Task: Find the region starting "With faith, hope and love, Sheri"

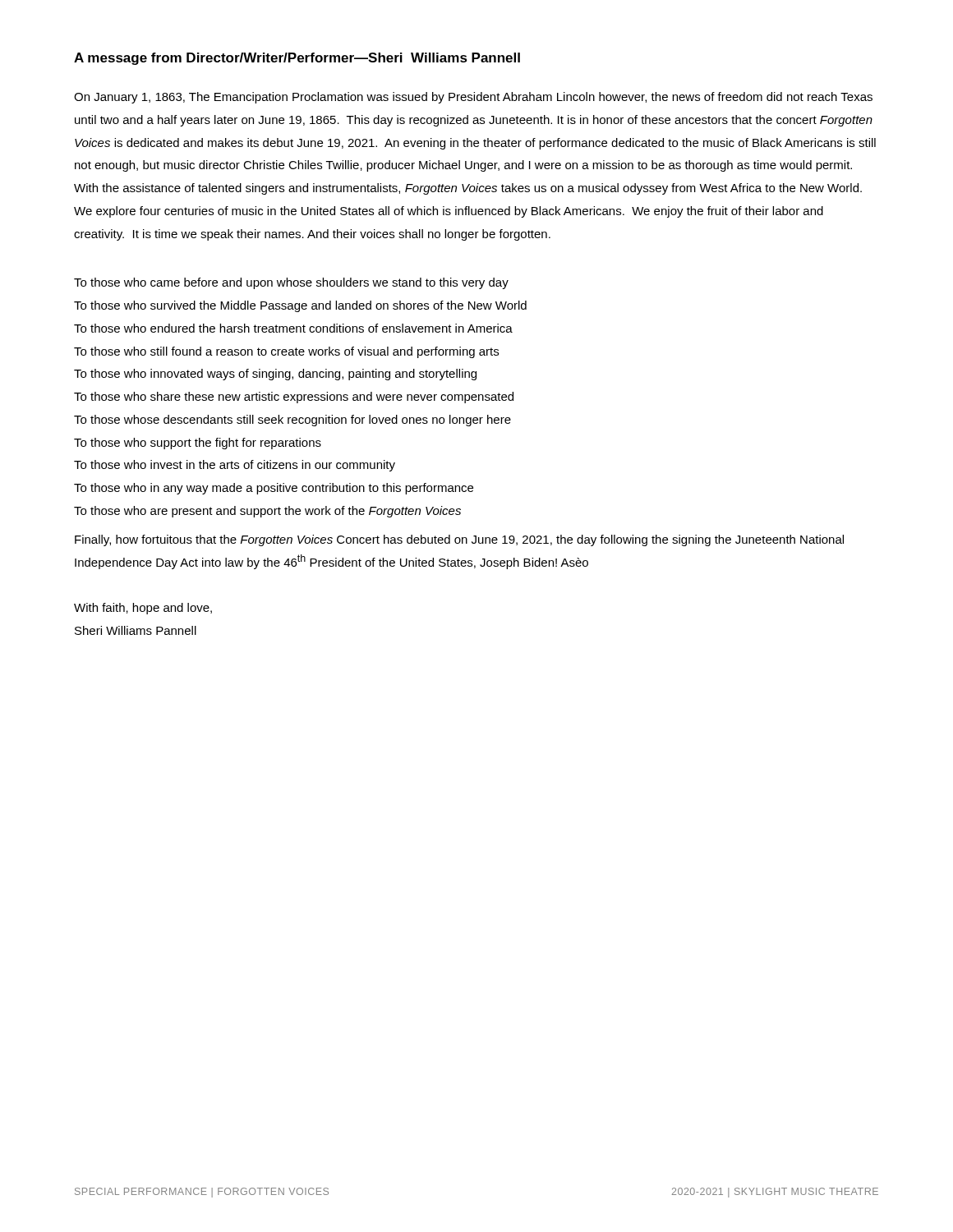Action: click(143, 619)
